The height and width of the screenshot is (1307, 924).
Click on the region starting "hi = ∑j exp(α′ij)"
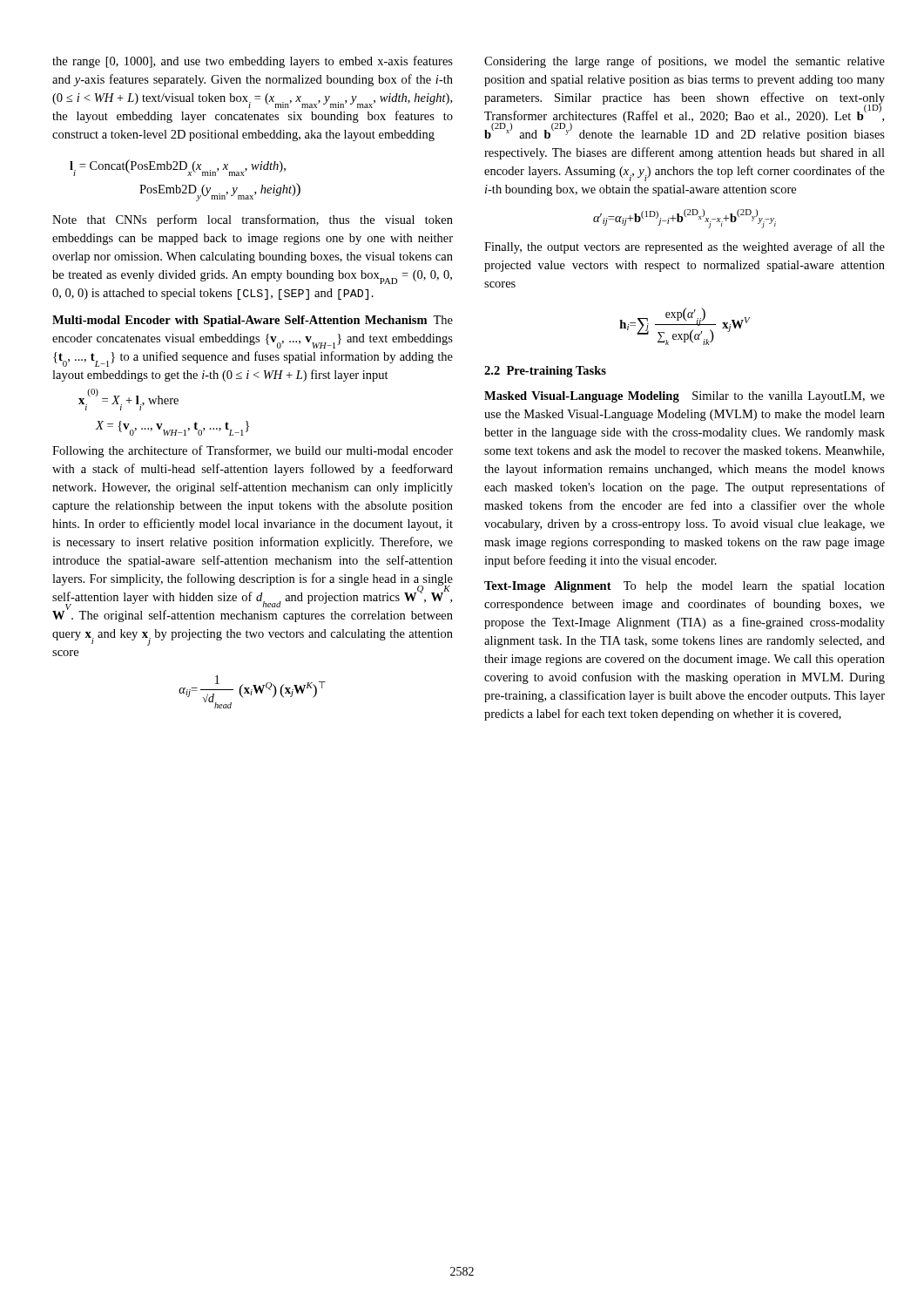tap(684, 325)
